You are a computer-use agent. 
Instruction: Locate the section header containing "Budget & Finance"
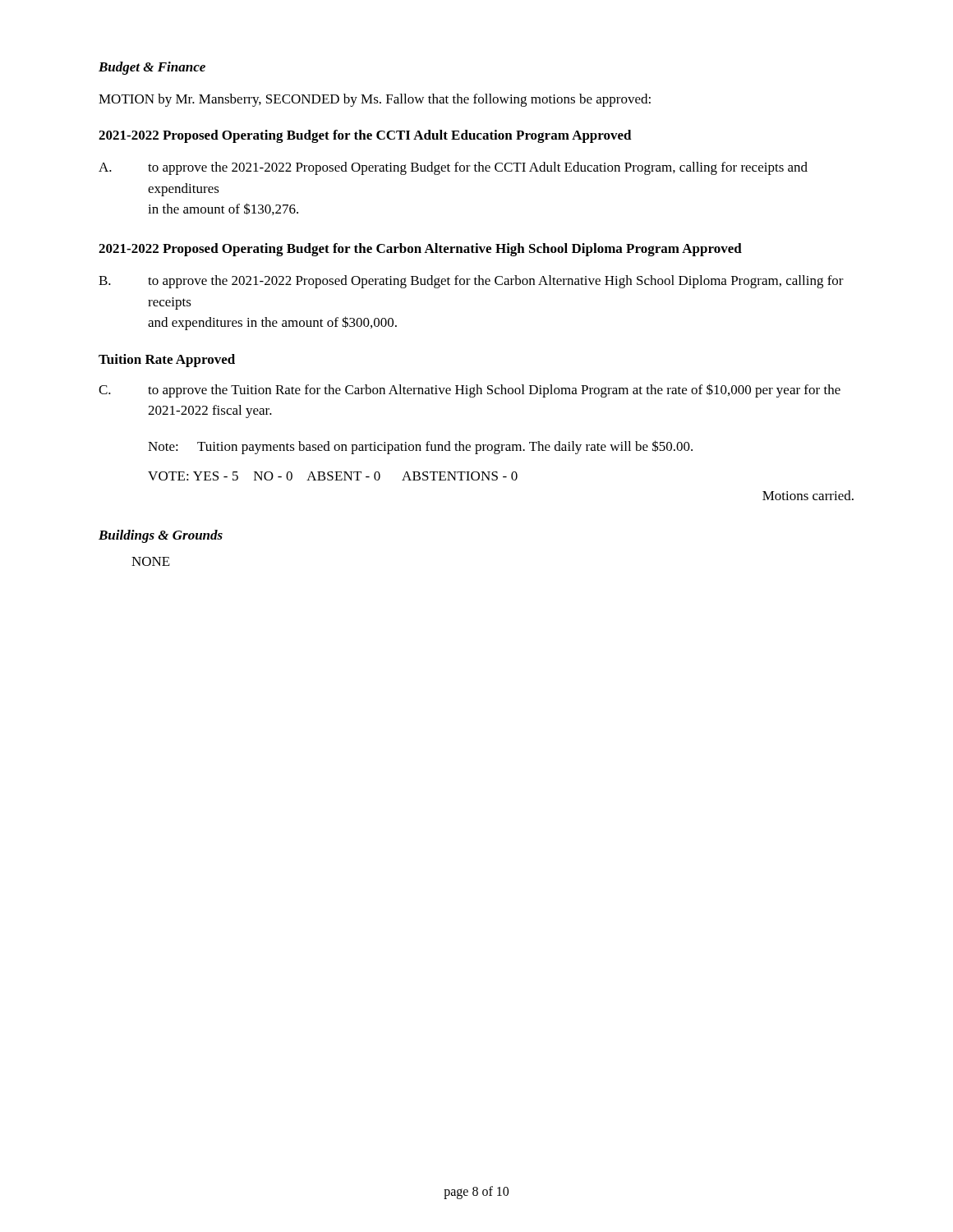(x=152, y=67)
